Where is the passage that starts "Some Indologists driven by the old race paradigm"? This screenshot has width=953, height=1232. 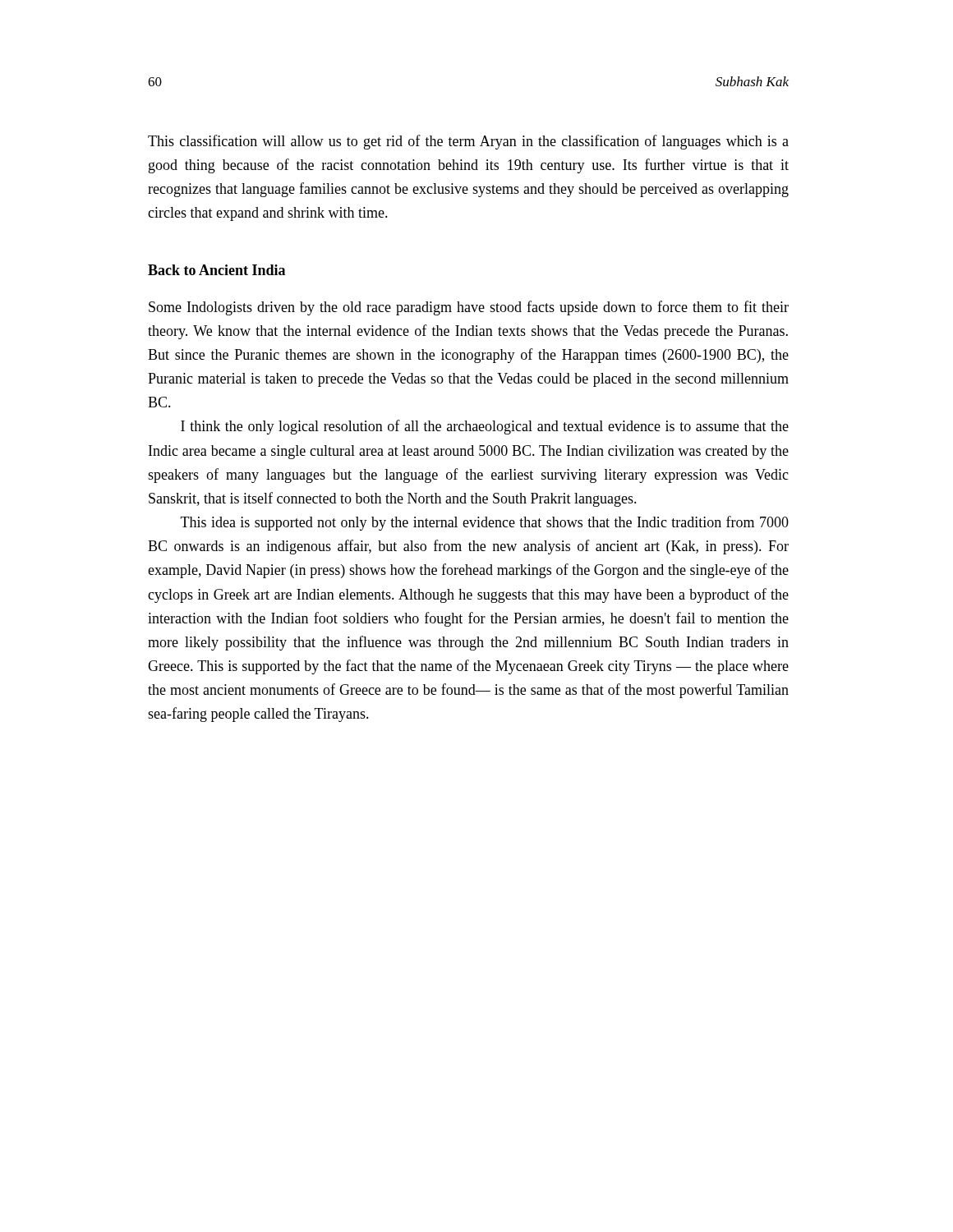[468, 511]
